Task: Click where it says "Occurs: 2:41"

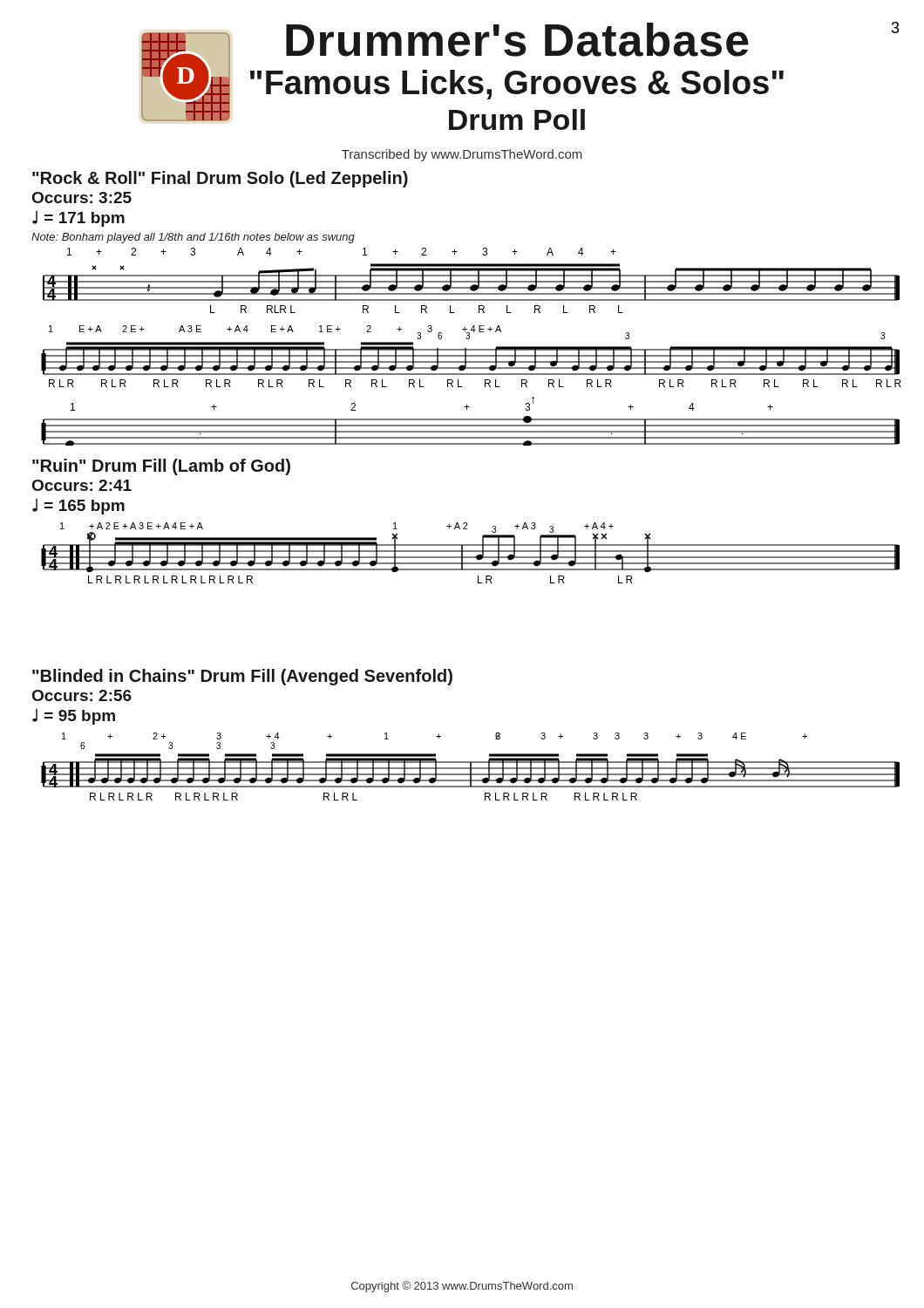Action: (82, 485)
